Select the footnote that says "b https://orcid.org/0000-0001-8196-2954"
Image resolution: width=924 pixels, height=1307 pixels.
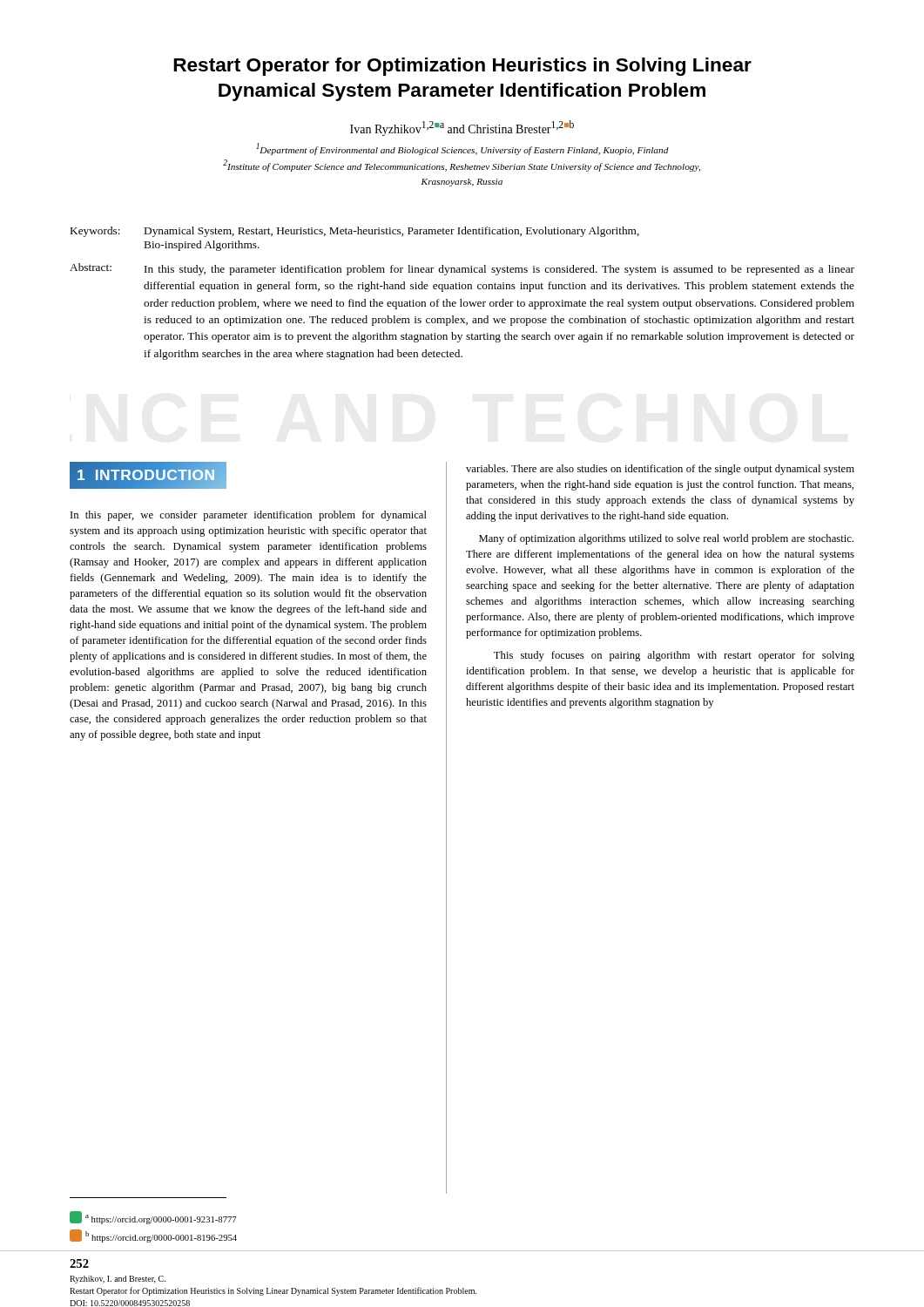pos(153,1236)
